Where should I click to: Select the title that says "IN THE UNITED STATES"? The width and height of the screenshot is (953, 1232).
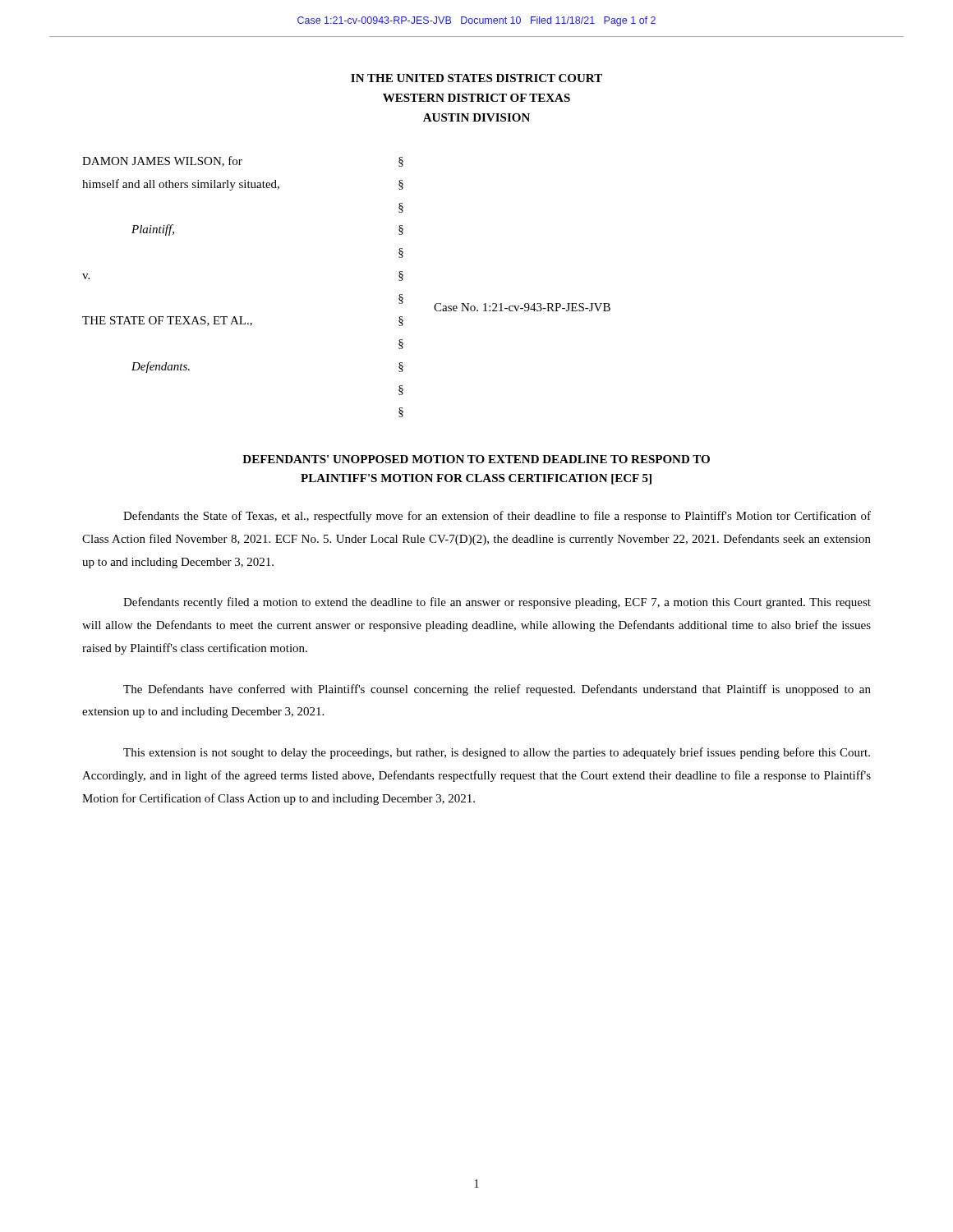point(476,98)
